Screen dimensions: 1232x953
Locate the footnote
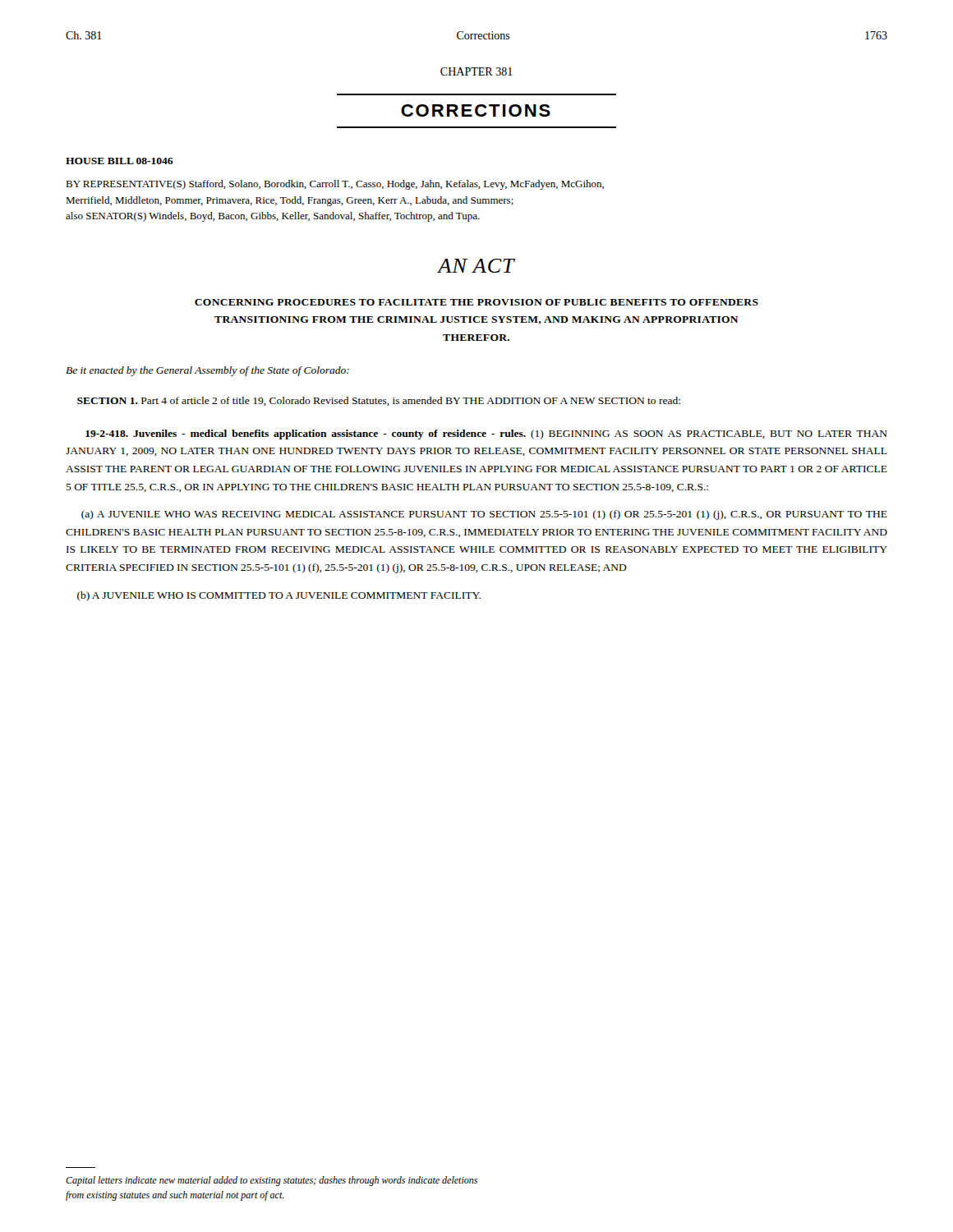[476, 1185]
